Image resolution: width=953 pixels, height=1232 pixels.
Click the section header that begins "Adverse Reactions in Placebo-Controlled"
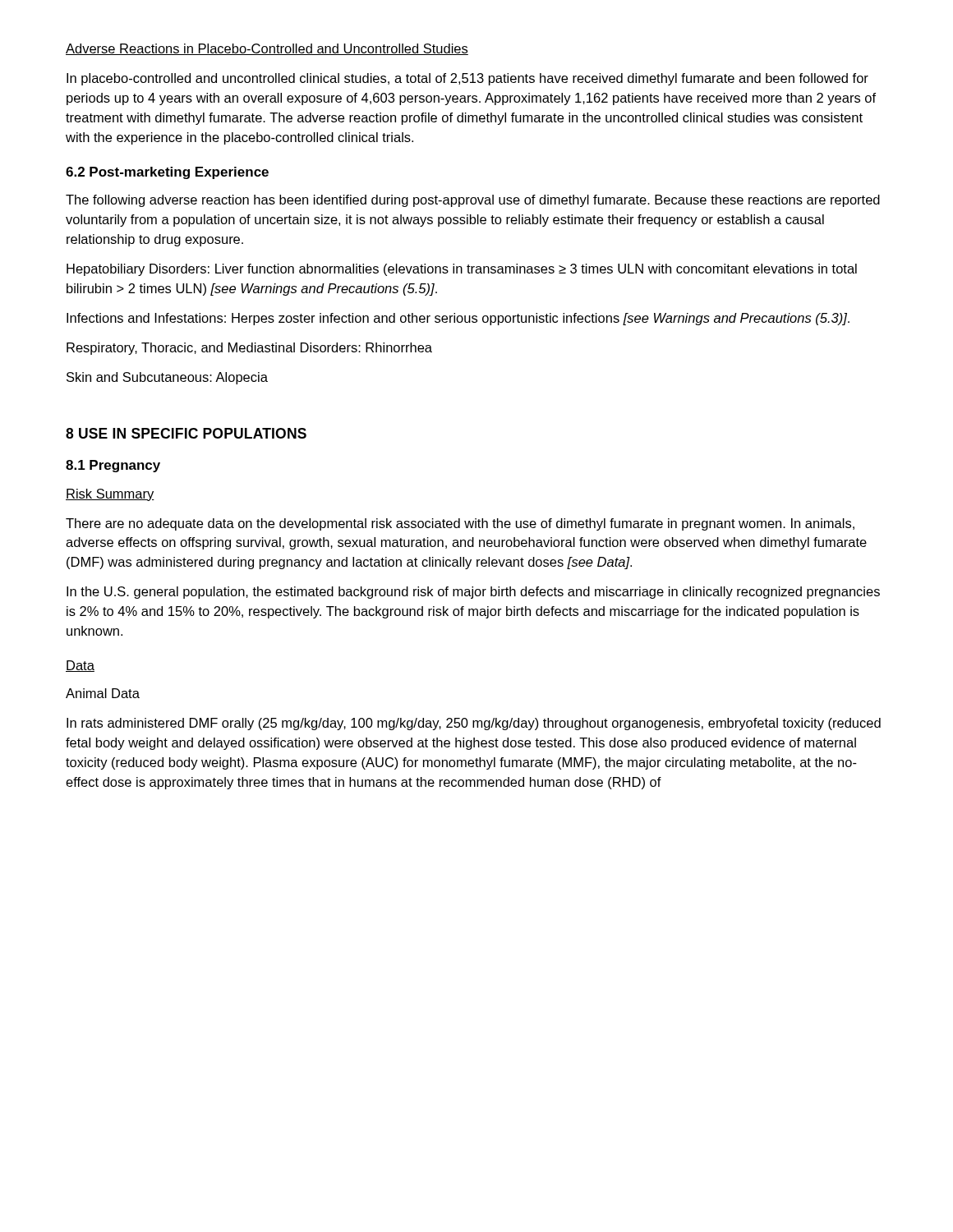(267, 48)
